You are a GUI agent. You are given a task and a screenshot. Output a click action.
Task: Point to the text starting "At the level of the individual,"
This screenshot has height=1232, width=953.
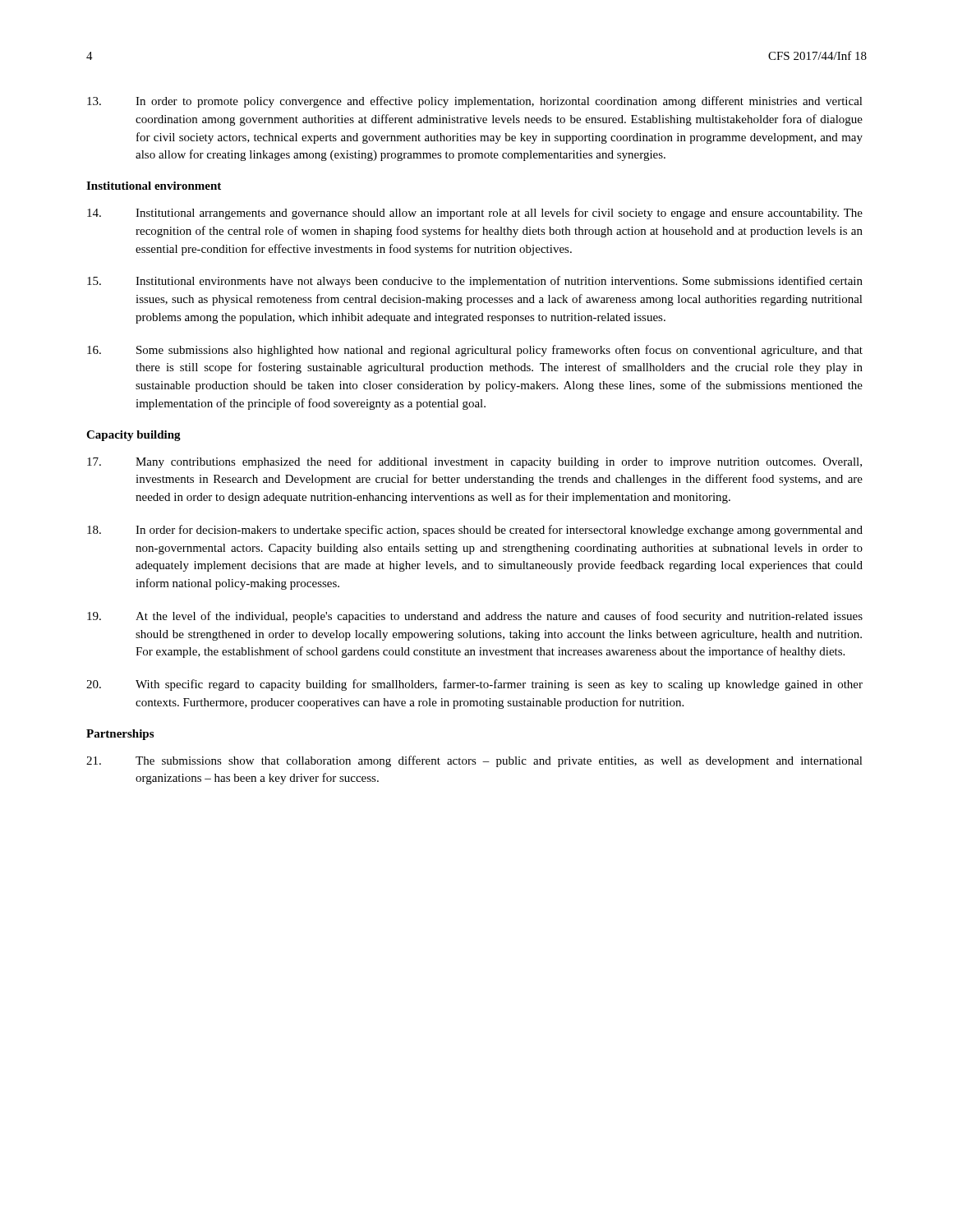474,634
